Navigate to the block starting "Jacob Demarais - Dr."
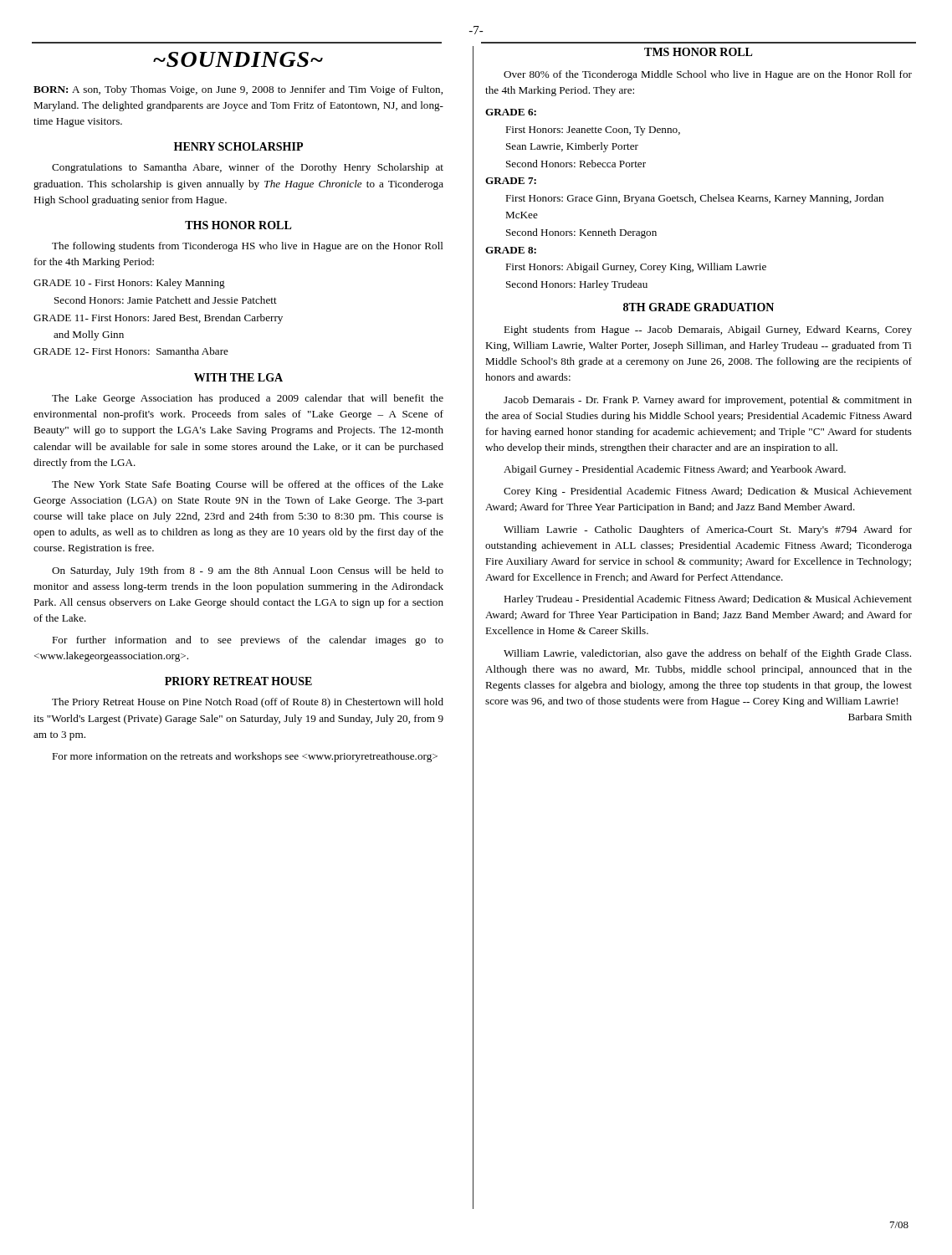 699,423
